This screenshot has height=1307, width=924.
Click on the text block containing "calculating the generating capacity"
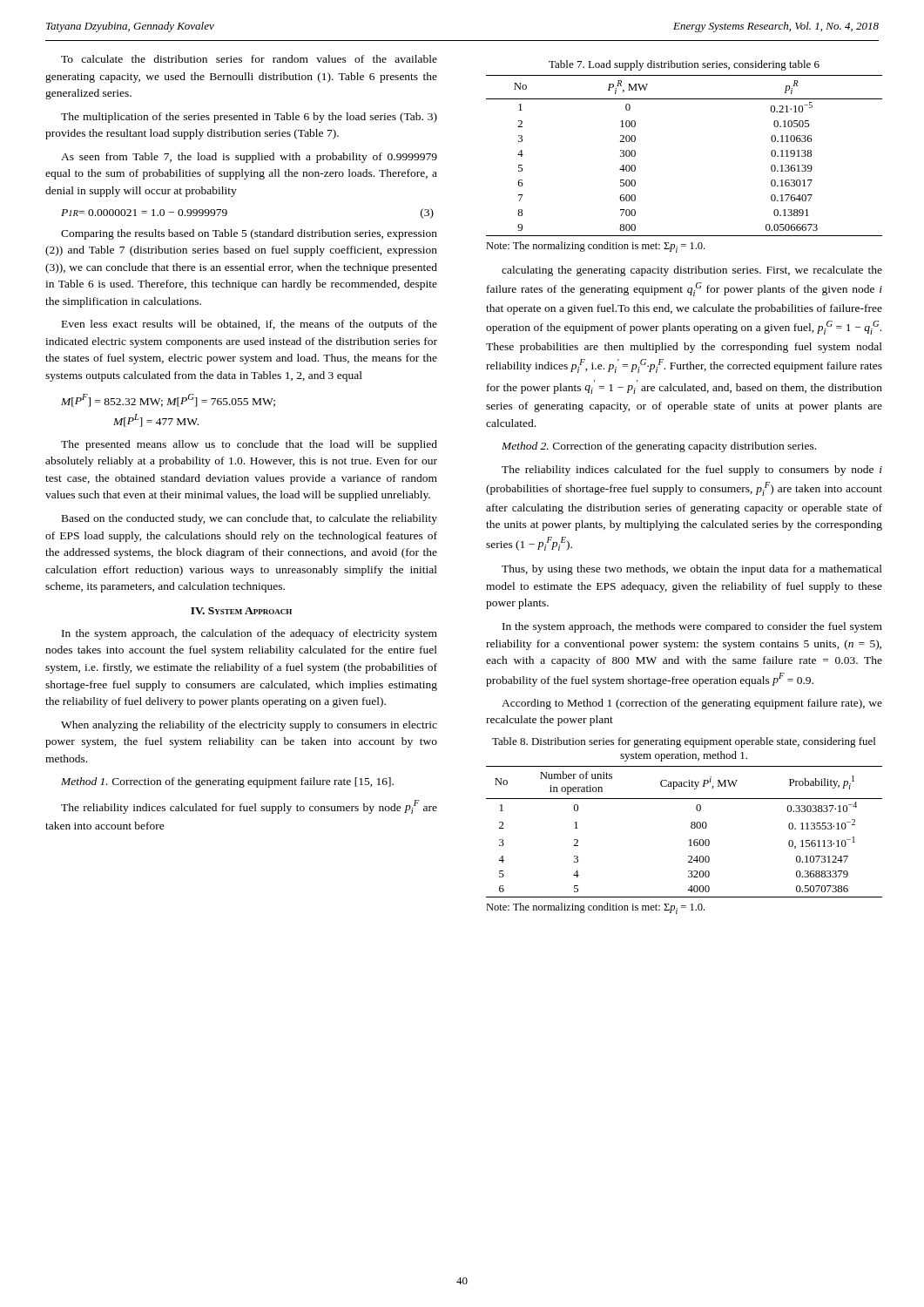[684, 495]
